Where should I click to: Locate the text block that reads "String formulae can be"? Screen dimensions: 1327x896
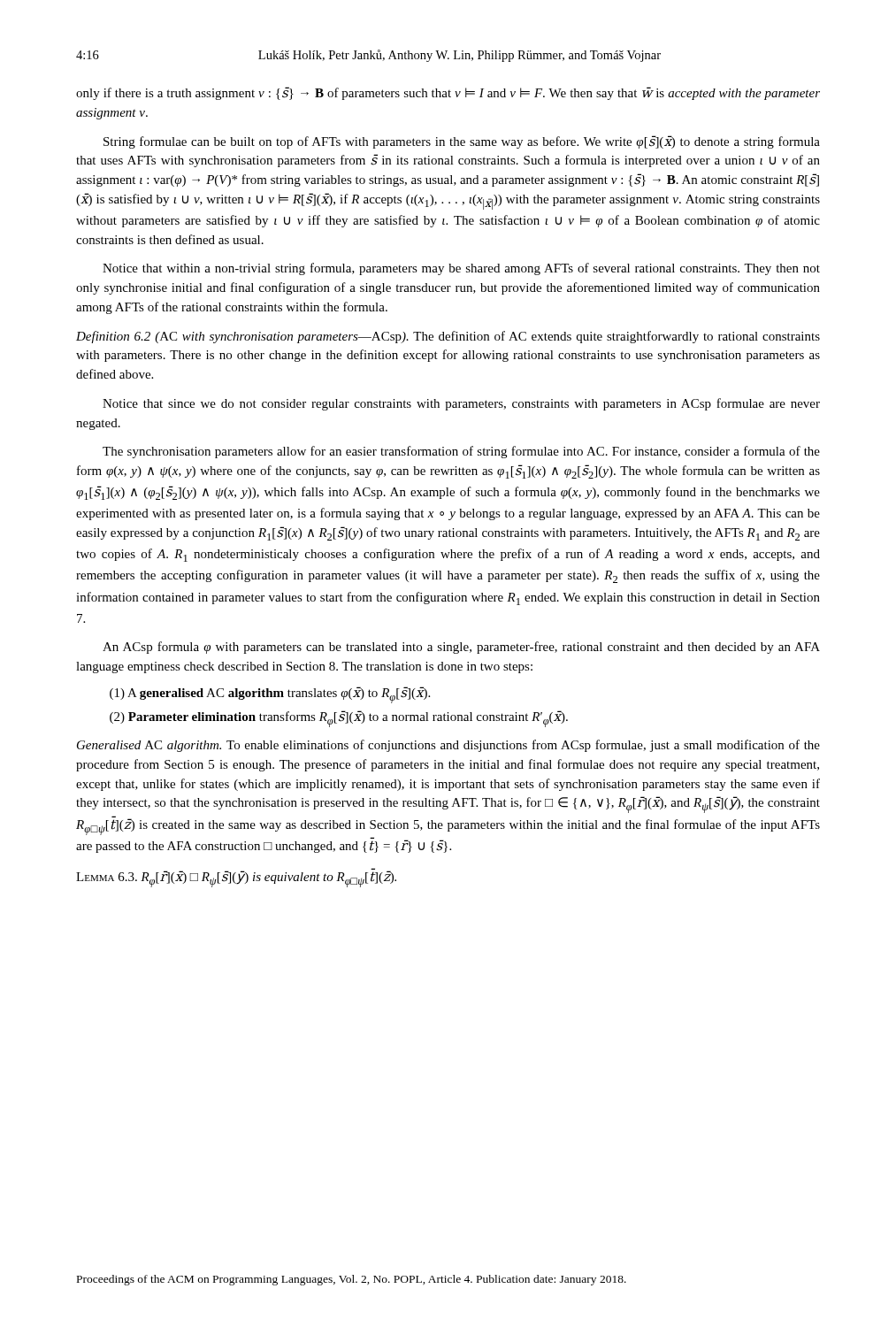448,191
